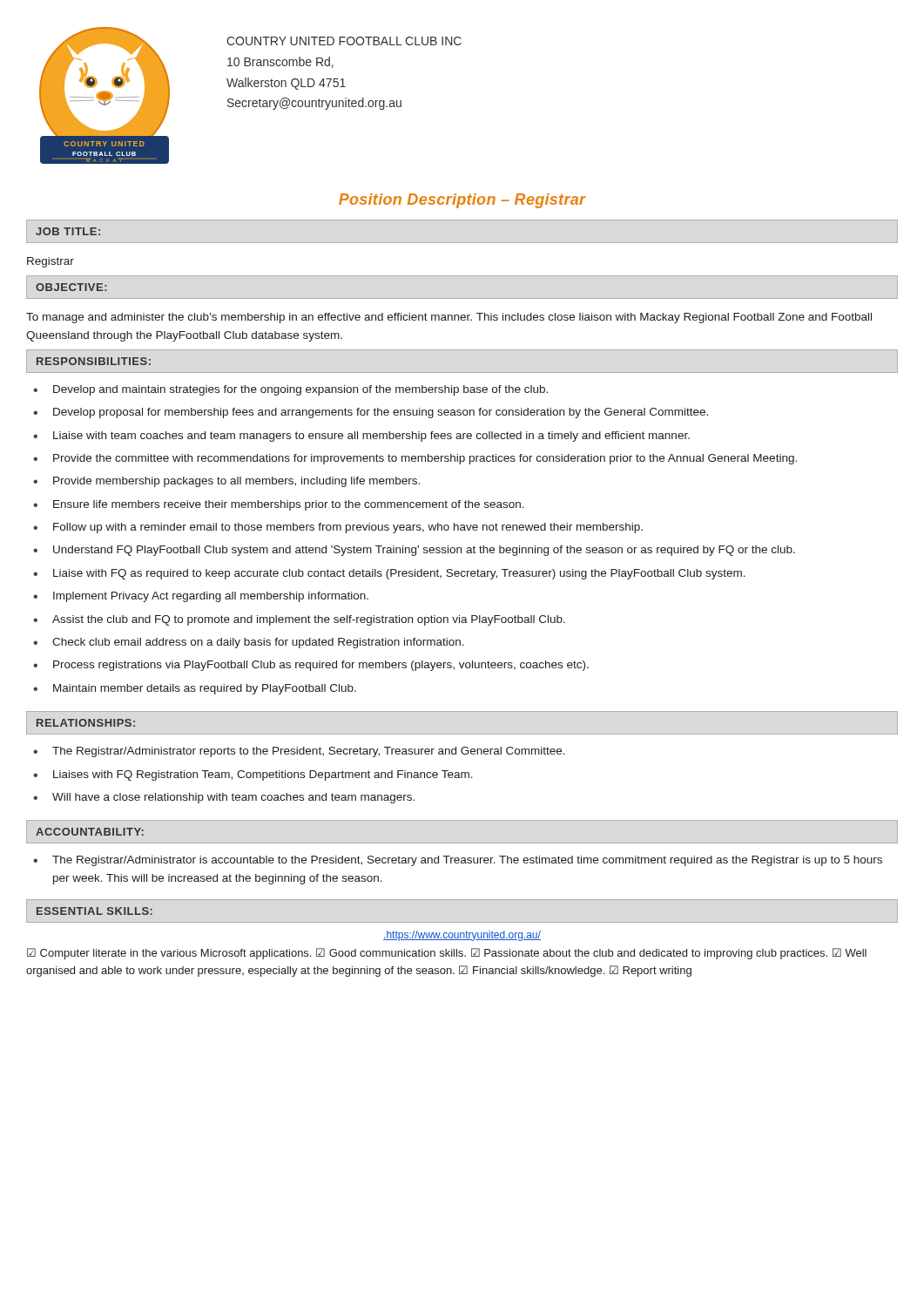Point to the block beginning "COUNTRY UNITED FOOTBALL CLUB INC"
Screen dimensions: 1307x924
pyautogui.click(x=344, y=72)
